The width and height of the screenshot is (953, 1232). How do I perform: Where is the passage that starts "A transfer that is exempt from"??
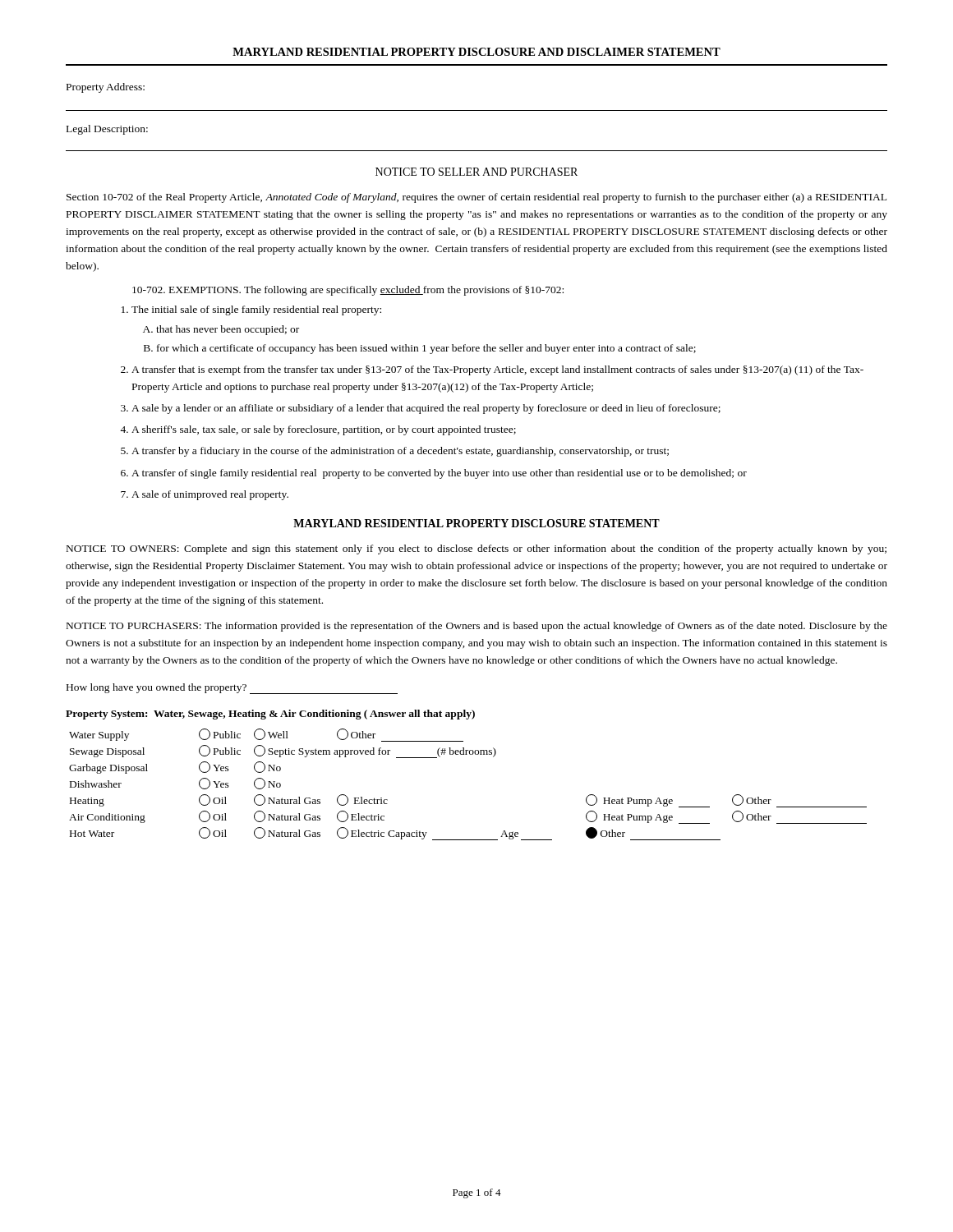[x=498, y=378]
